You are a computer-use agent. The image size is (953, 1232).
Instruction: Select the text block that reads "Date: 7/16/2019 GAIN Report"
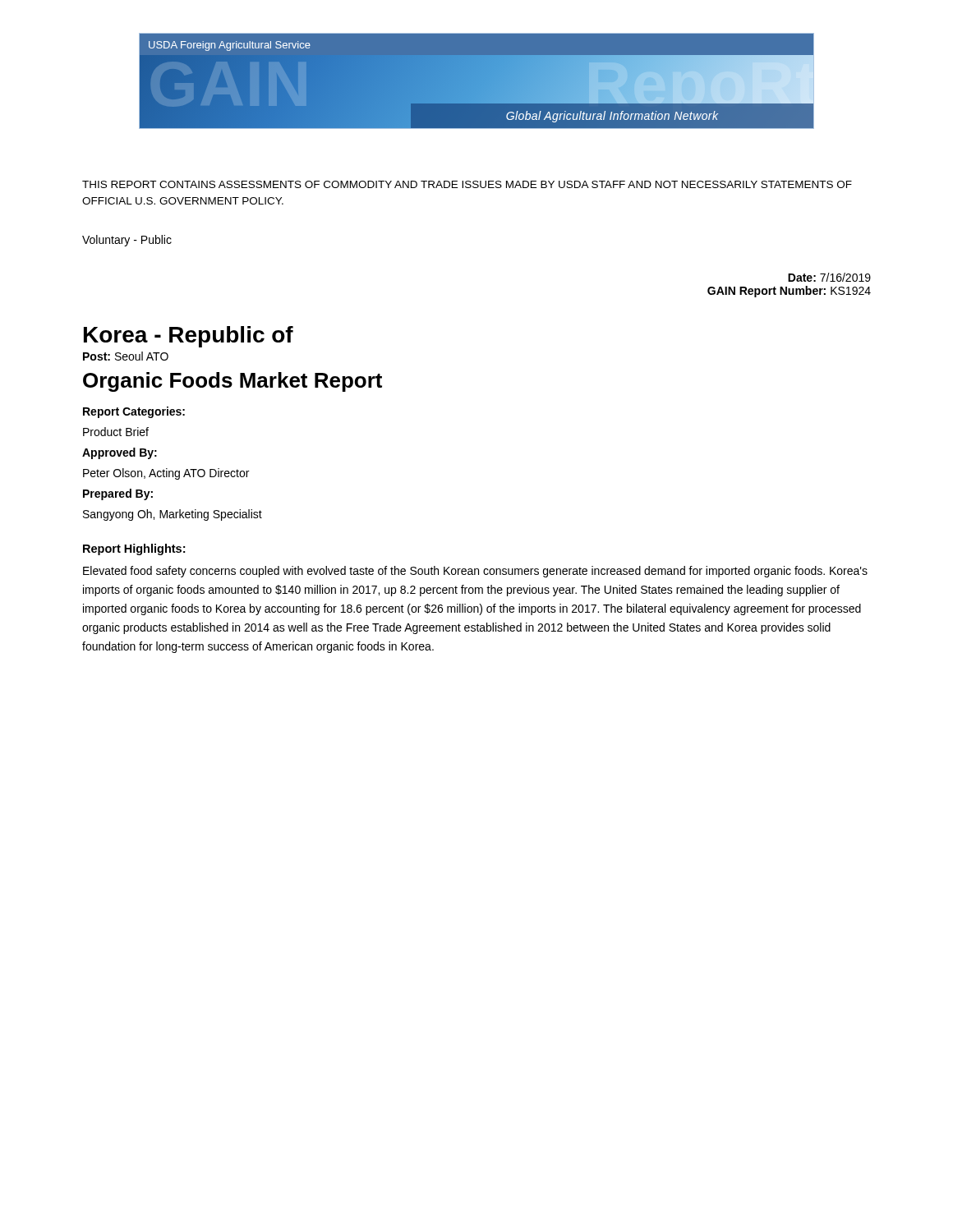coord(789,284)
